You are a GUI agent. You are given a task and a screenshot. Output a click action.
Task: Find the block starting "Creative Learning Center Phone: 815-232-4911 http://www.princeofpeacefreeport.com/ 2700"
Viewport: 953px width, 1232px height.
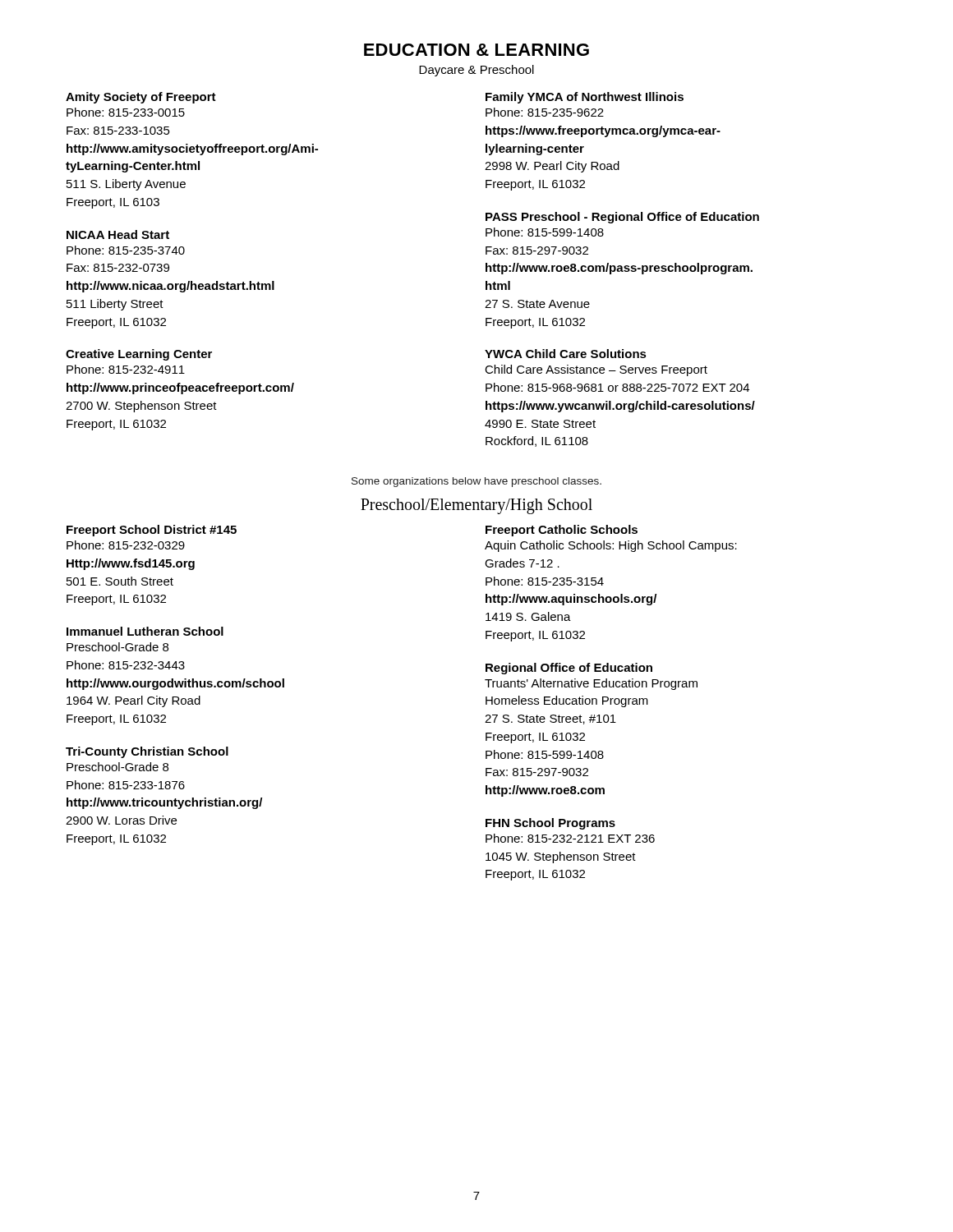(x=261, y=389)
